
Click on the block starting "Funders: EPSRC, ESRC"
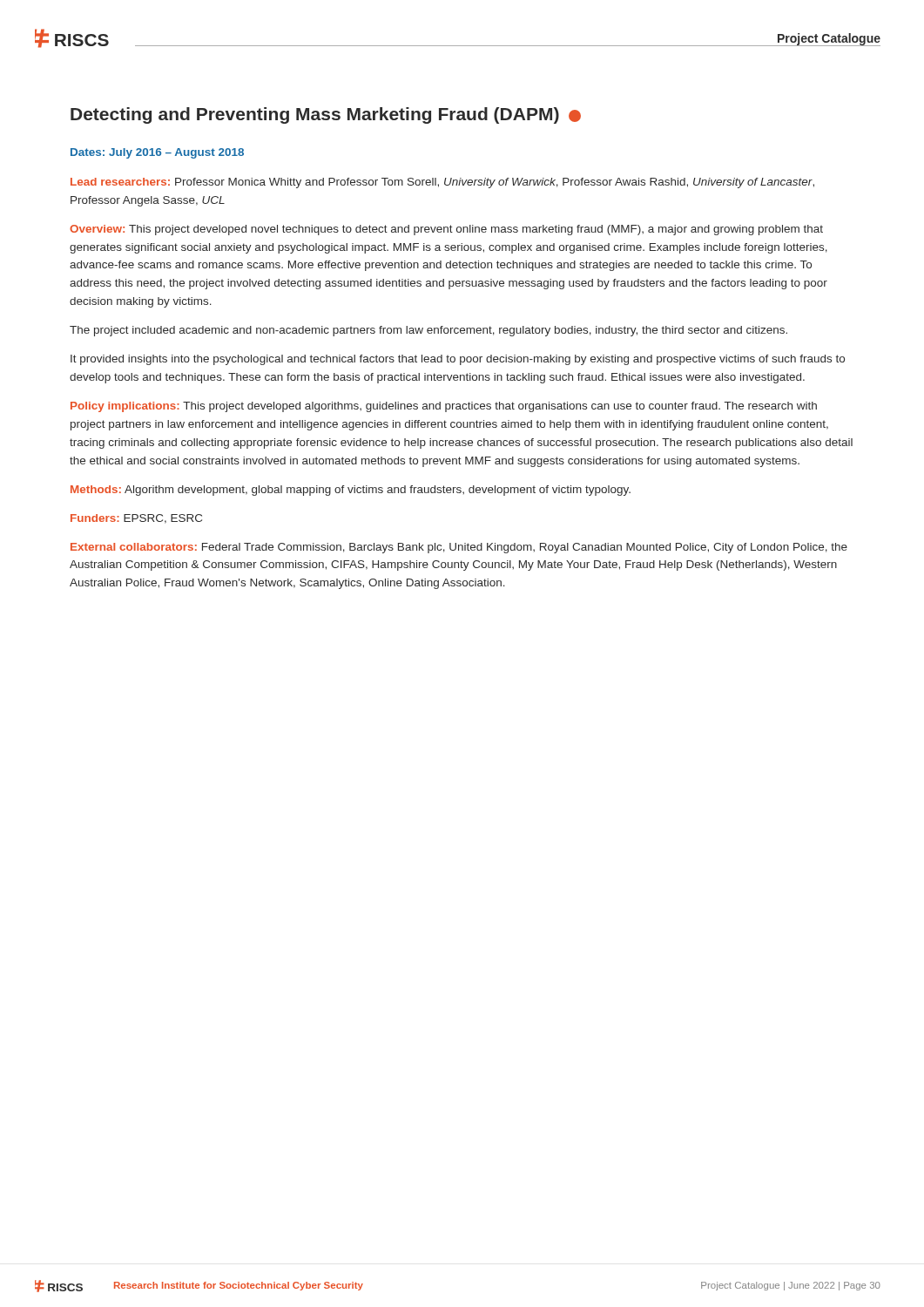(136, 518)
